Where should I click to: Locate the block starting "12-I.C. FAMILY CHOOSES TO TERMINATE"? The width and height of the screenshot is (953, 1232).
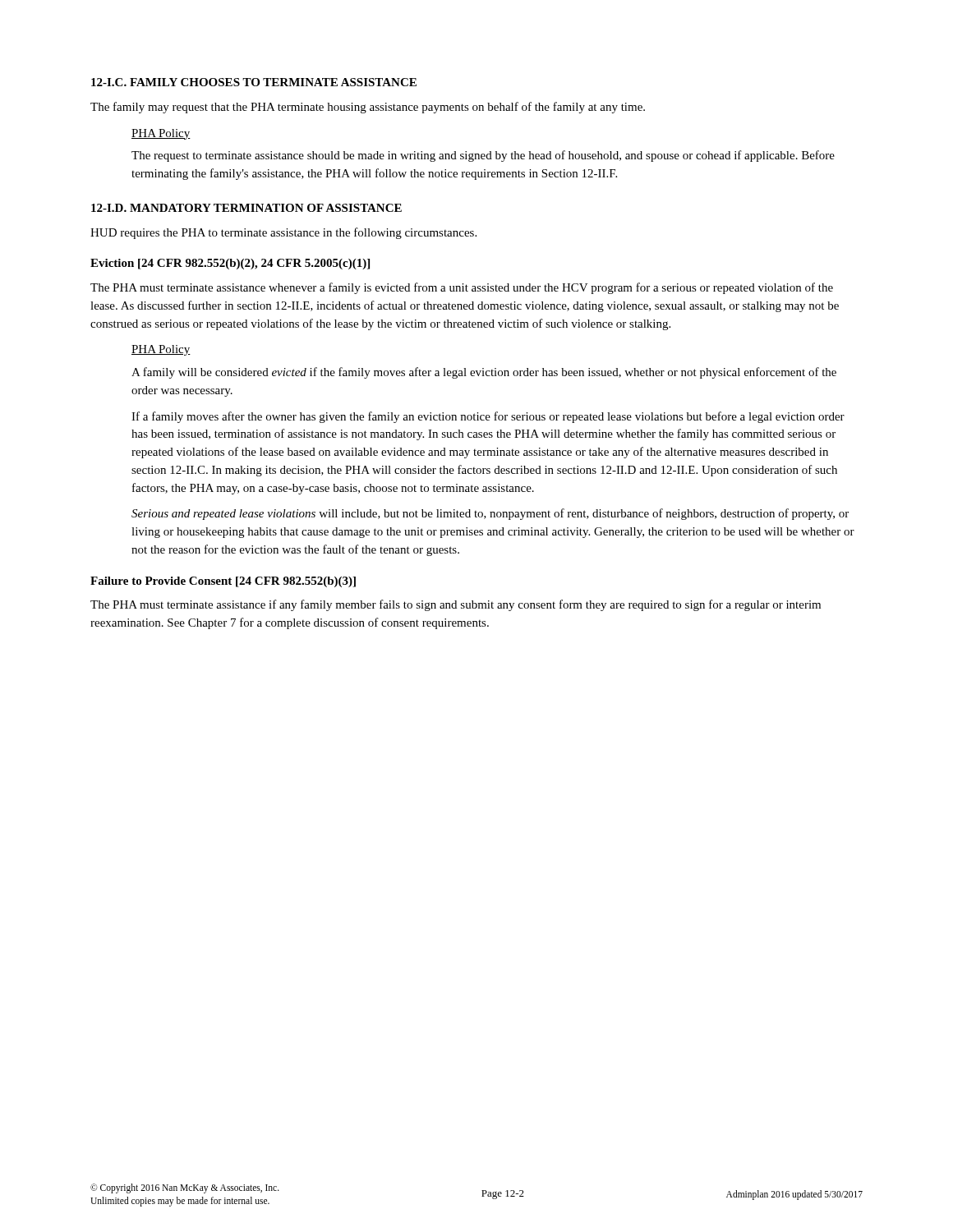[x=254, y=82]
